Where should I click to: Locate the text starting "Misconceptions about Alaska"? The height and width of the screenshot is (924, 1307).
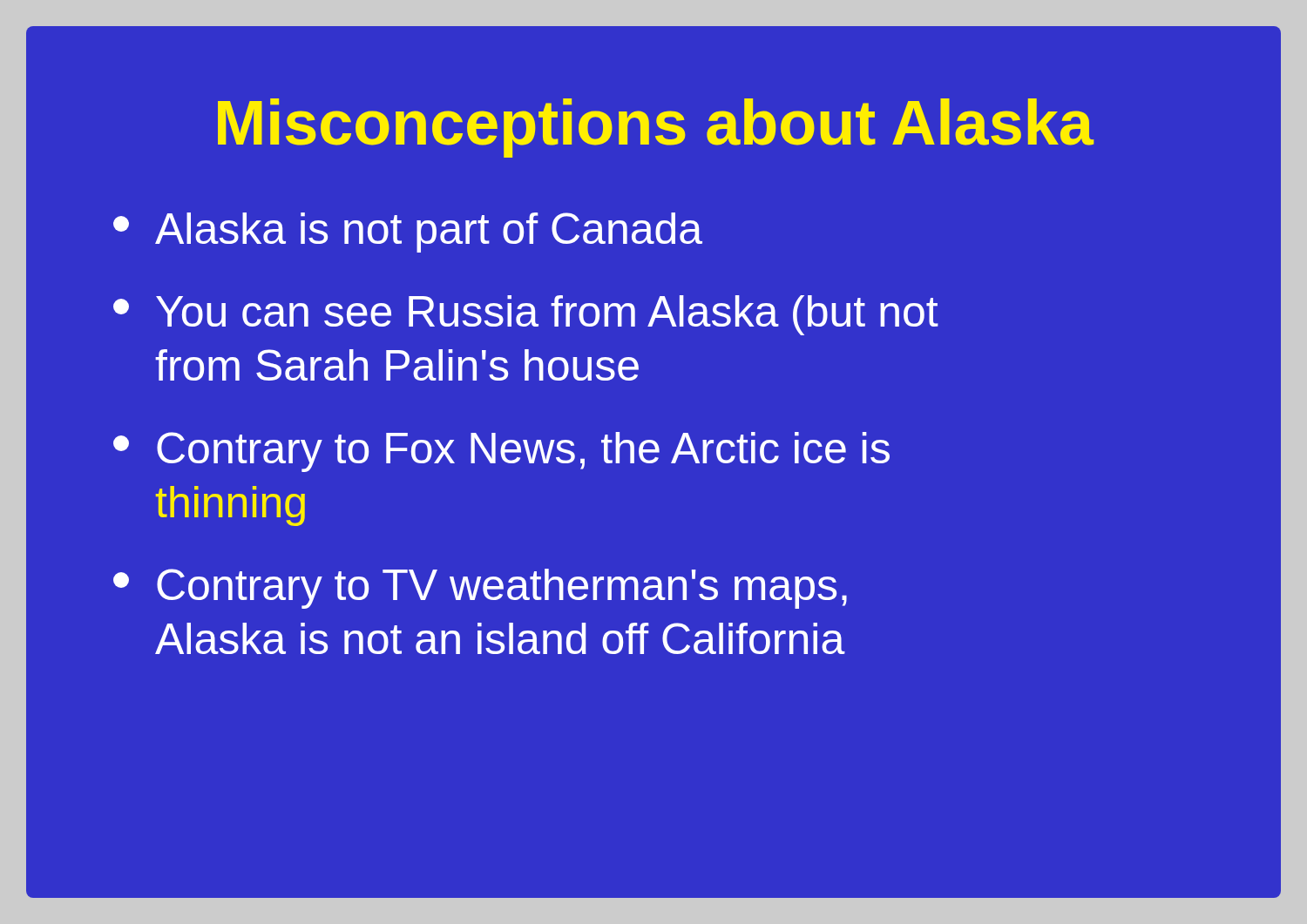[654, 123]
